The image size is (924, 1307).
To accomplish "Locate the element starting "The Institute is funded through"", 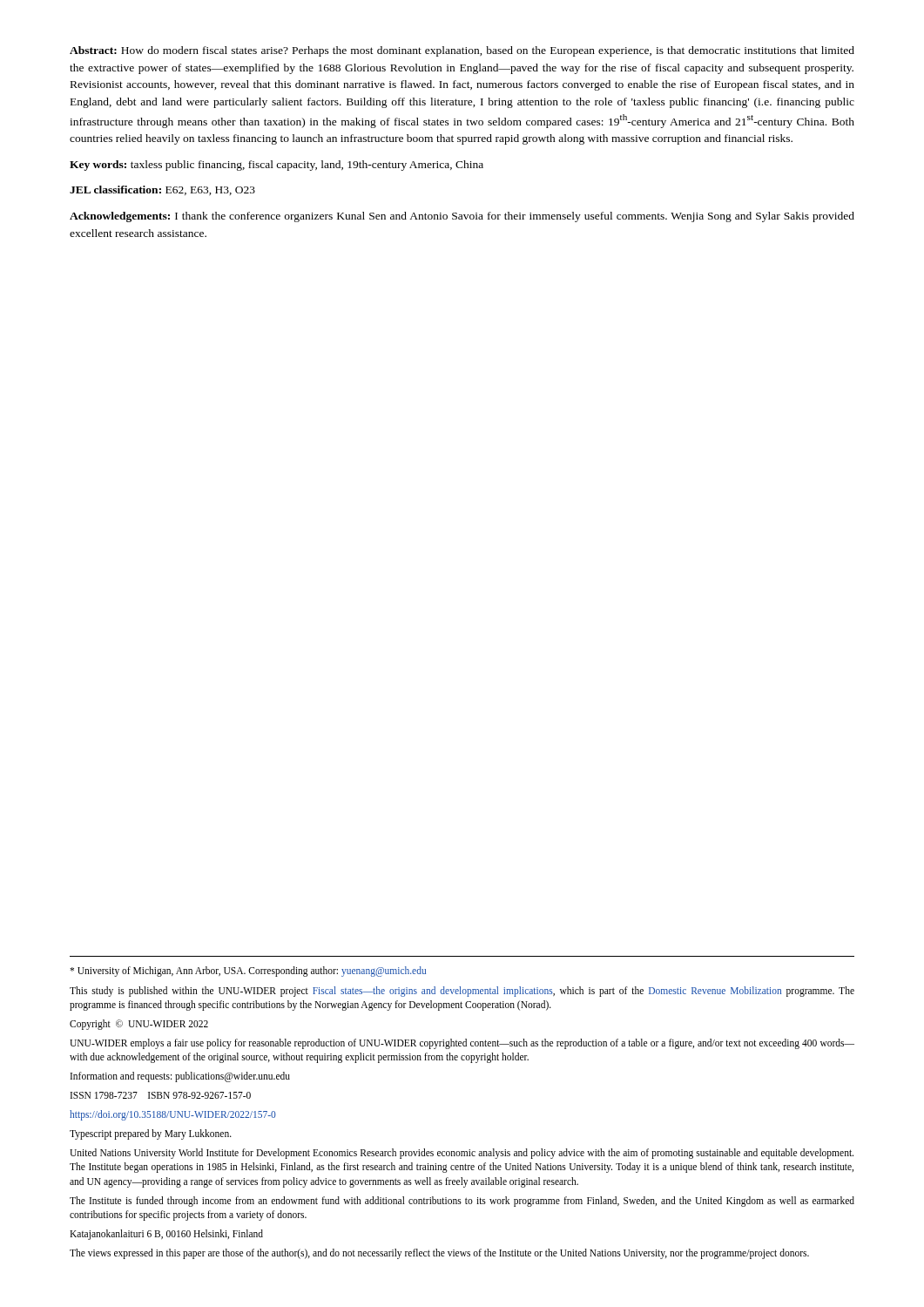I will point(462,1207).
